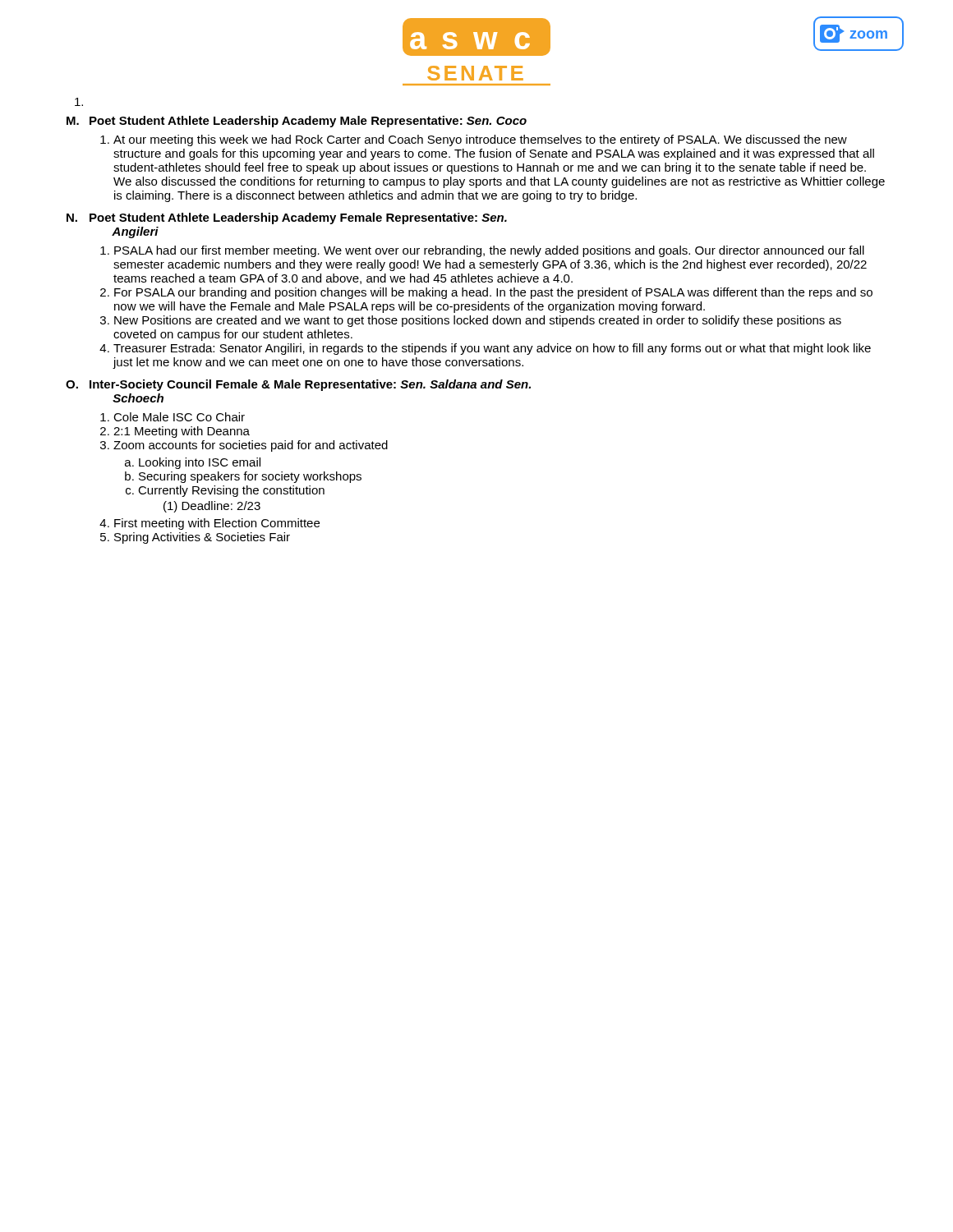Where is the passage that starts "Currently Revising the"?

click(x=231, y=491)
